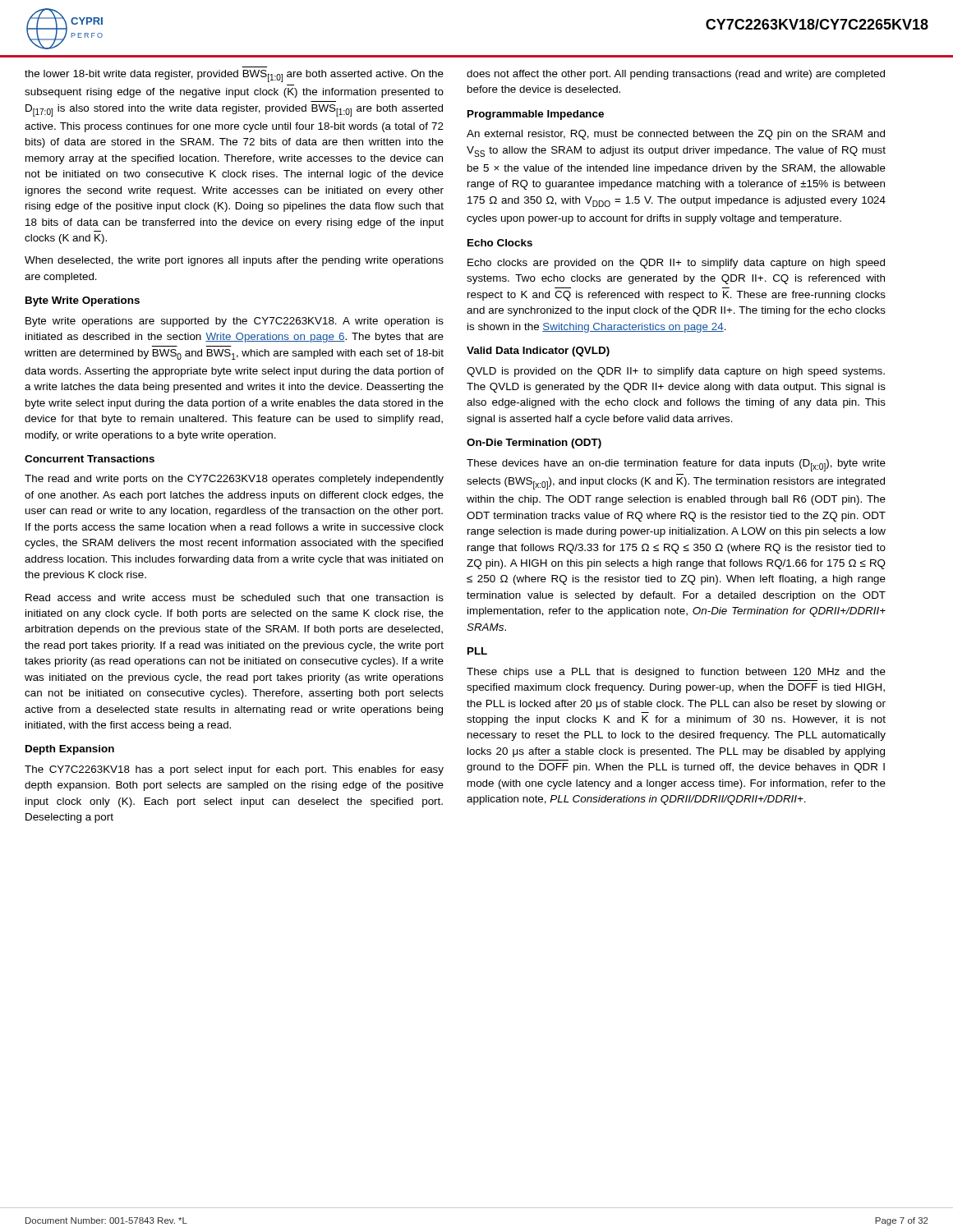Click on the text block with the text "Read access and write access must"
Image resolution: width=953 pixels, height=1232 pixels.
pyautogui.click(x=234, y=661)
